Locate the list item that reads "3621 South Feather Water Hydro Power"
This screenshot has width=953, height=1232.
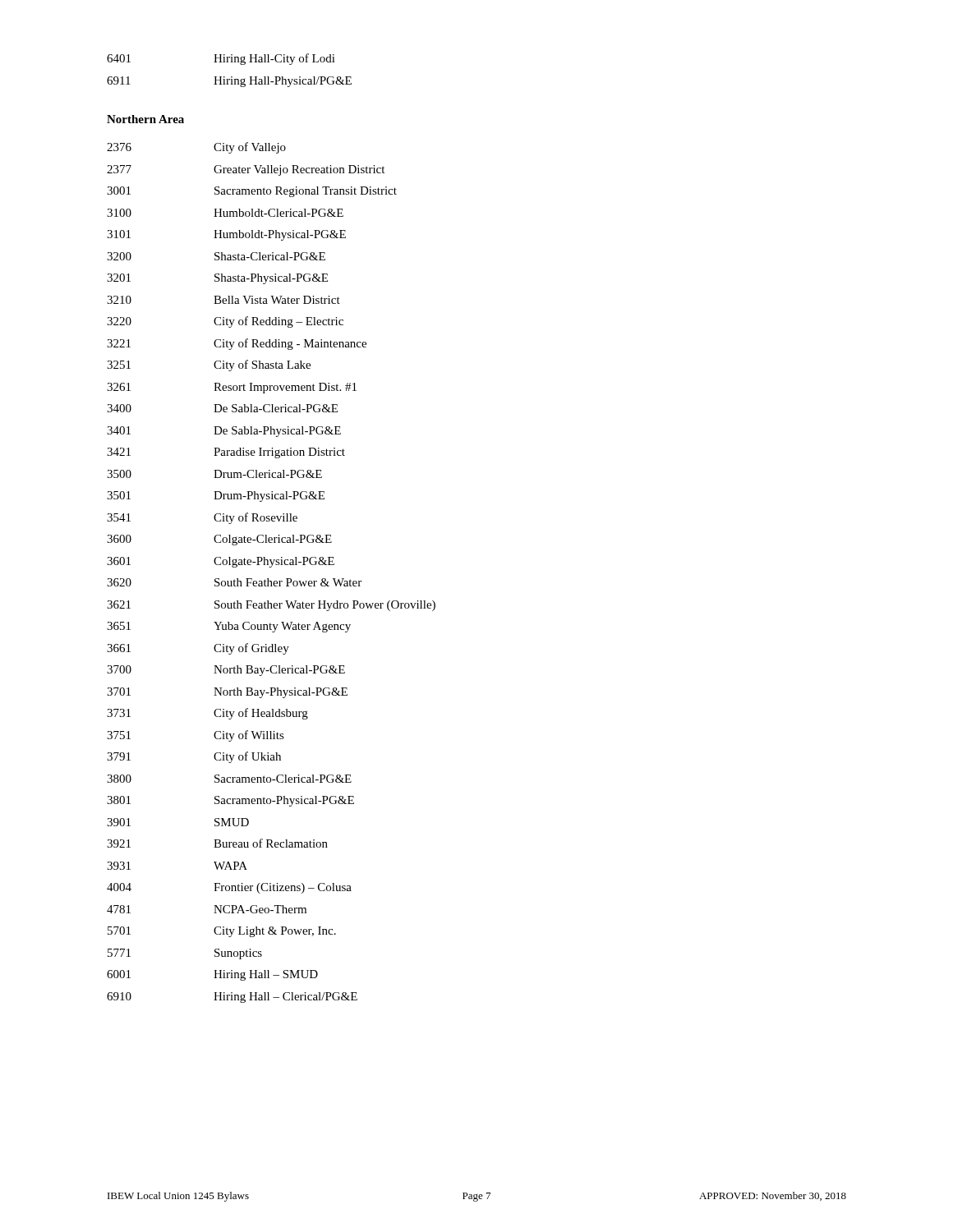(271, 606)
